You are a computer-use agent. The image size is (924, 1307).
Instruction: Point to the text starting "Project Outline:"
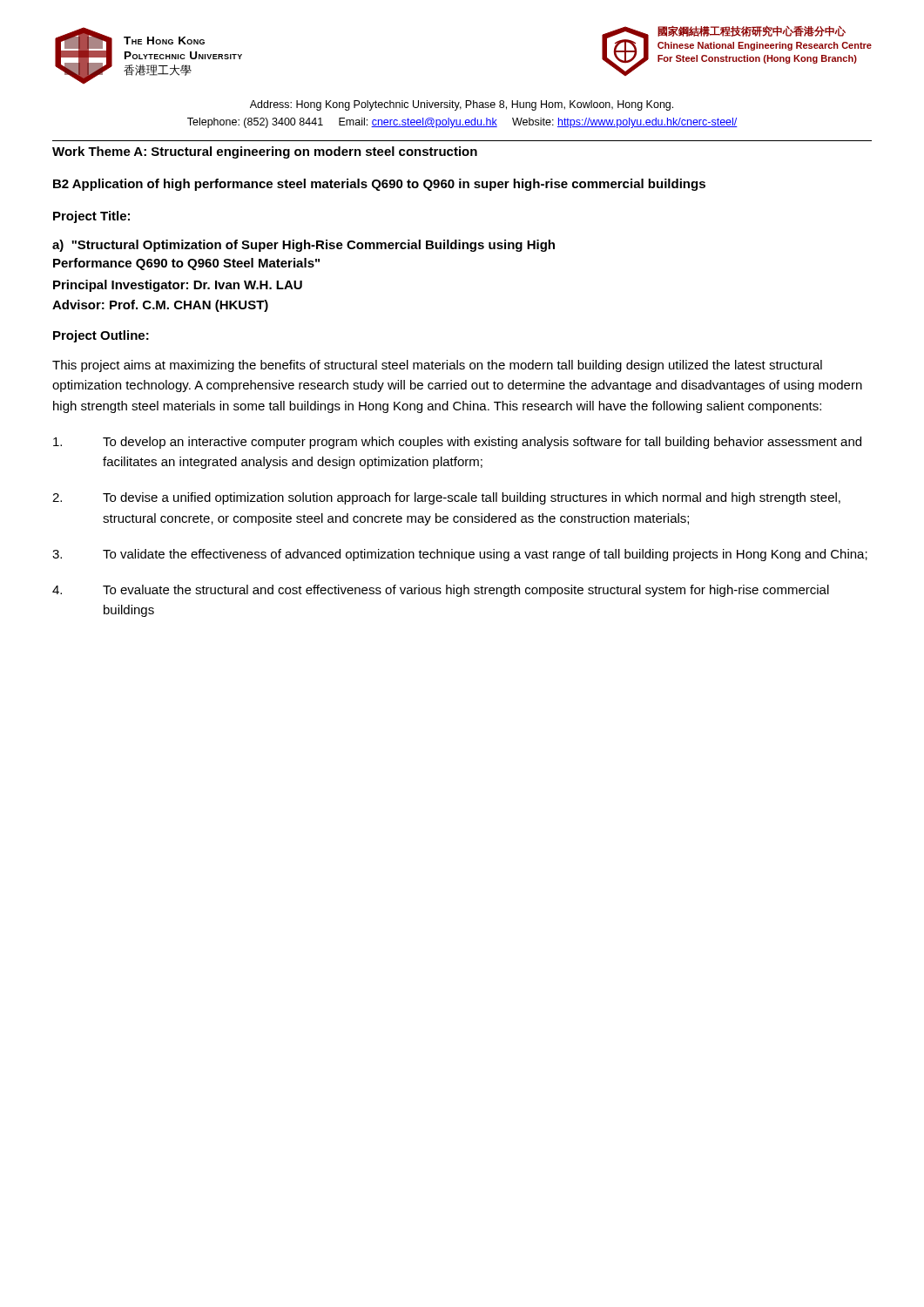pos(101,335)
